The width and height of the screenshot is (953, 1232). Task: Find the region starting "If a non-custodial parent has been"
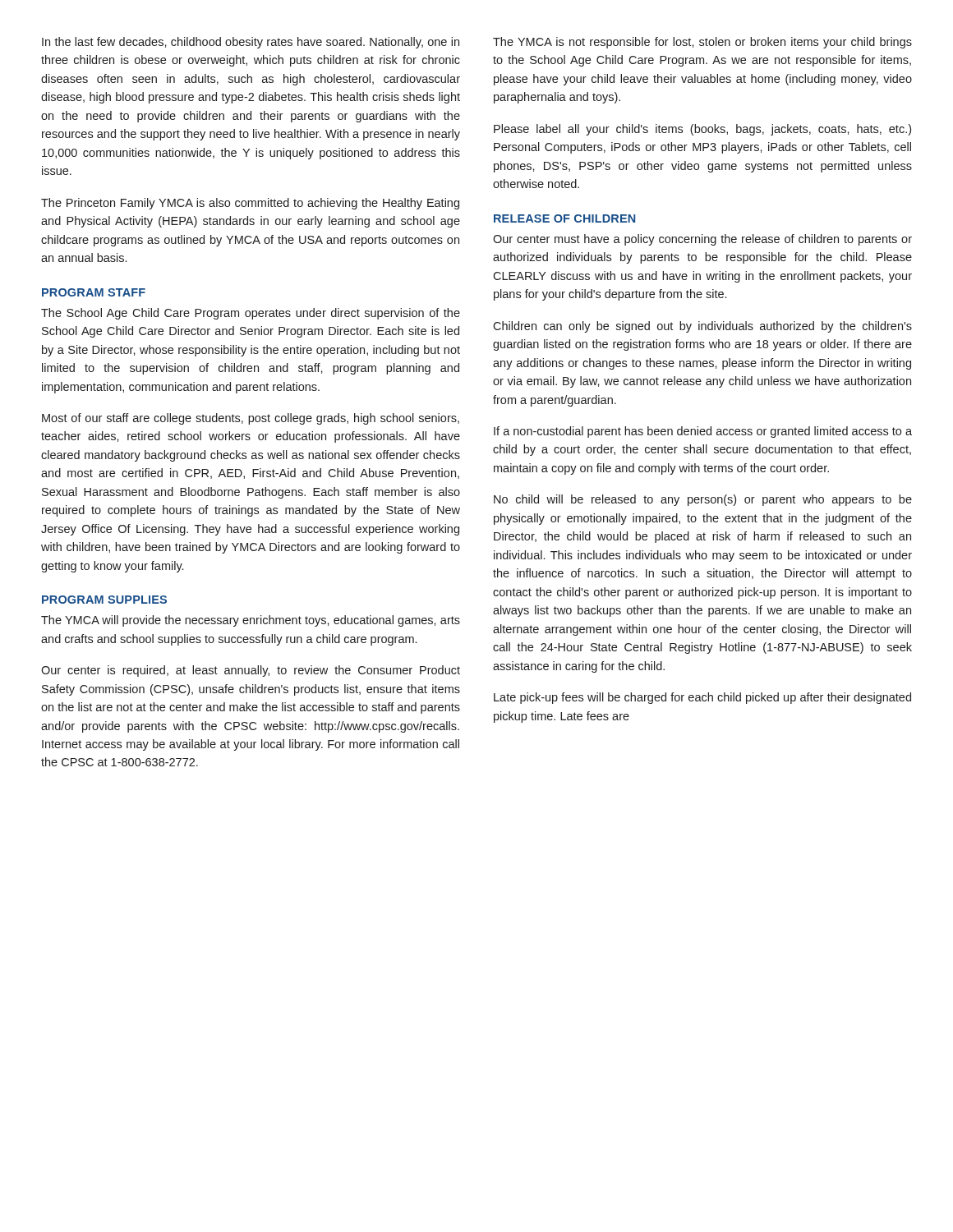point(702,450)
